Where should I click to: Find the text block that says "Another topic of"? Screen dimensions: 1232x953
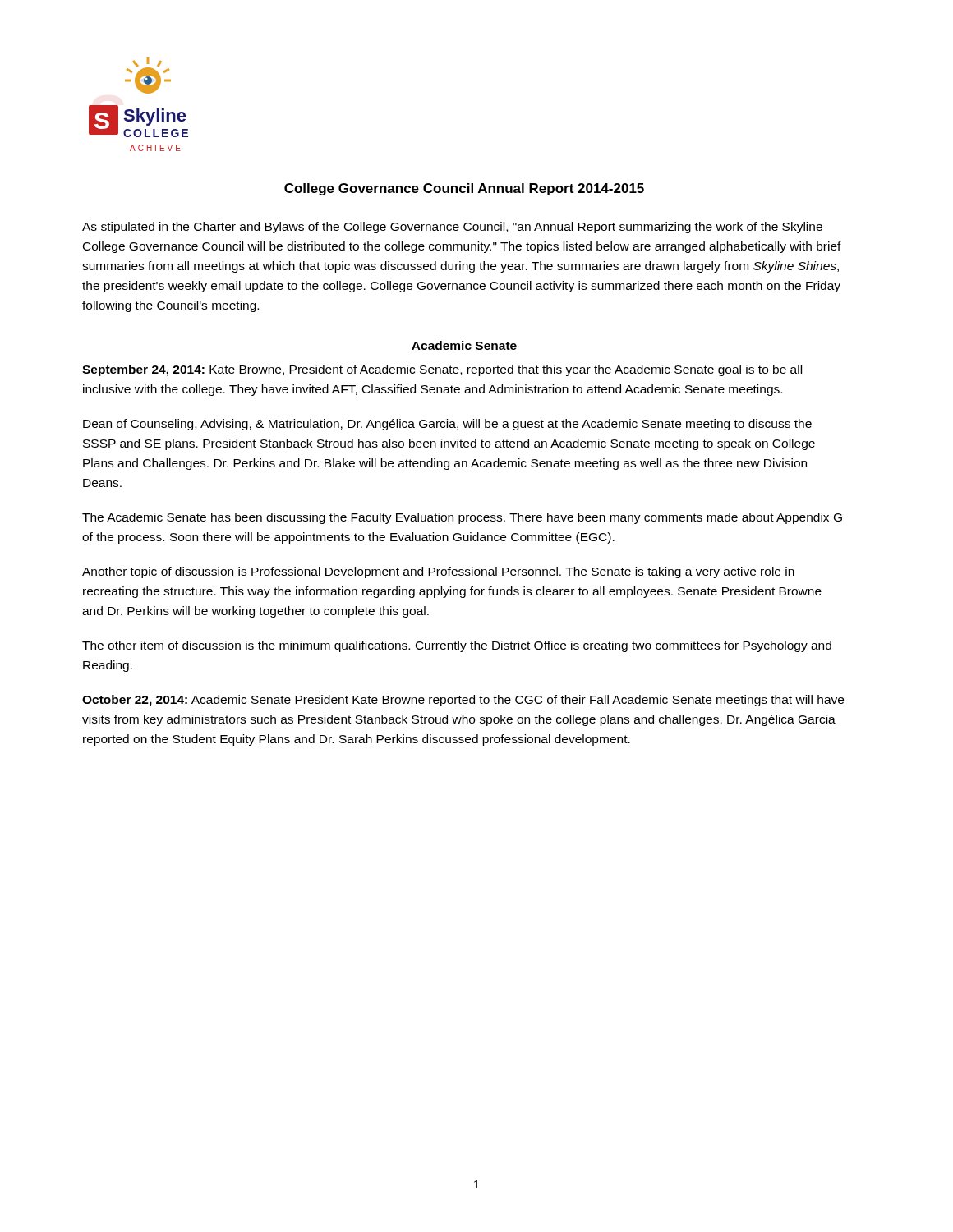pos(452,591)
